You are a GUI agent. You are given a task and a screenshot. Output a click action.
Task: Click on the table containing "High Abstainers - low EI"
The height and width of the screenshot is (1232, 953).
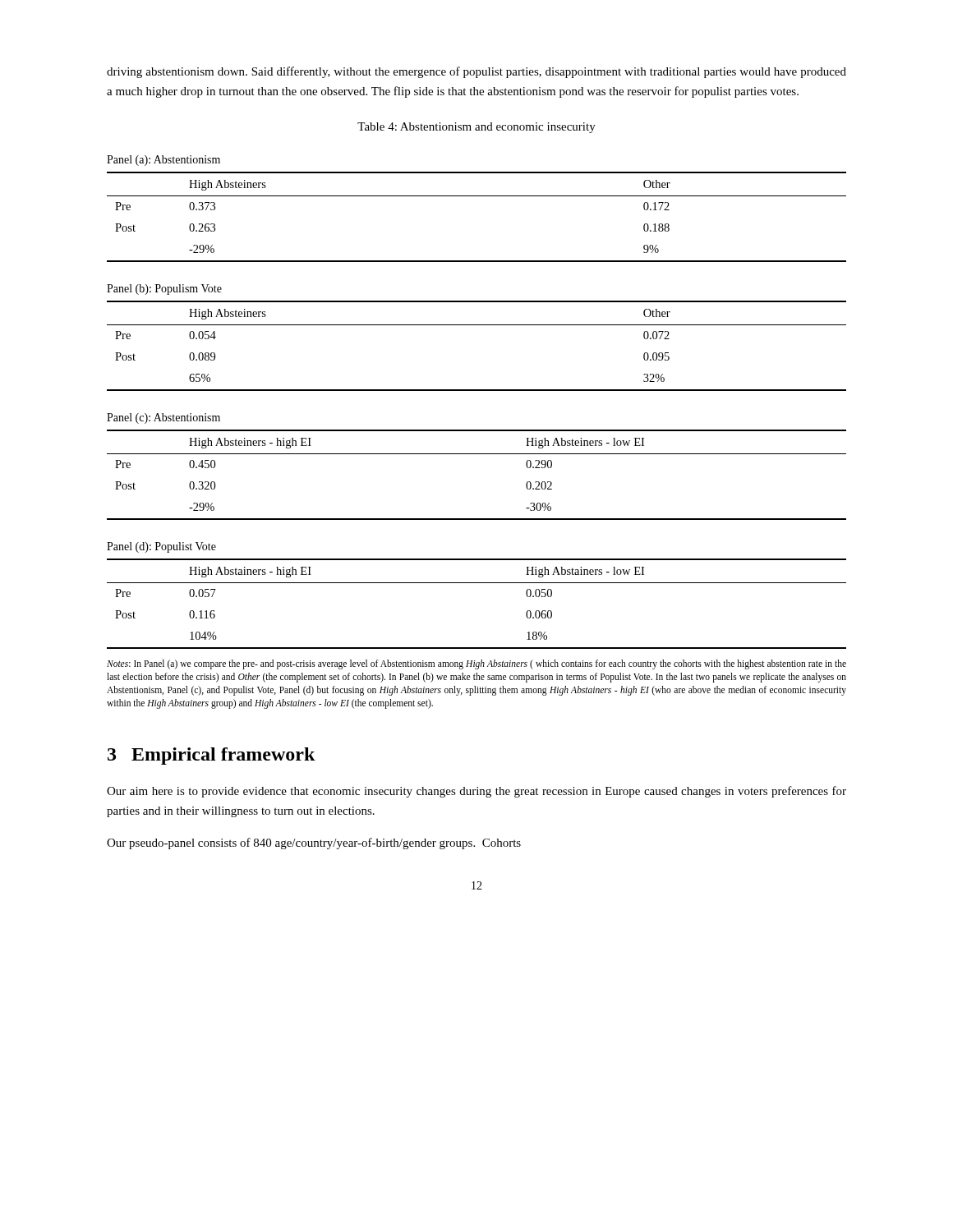tap(476, 603)
